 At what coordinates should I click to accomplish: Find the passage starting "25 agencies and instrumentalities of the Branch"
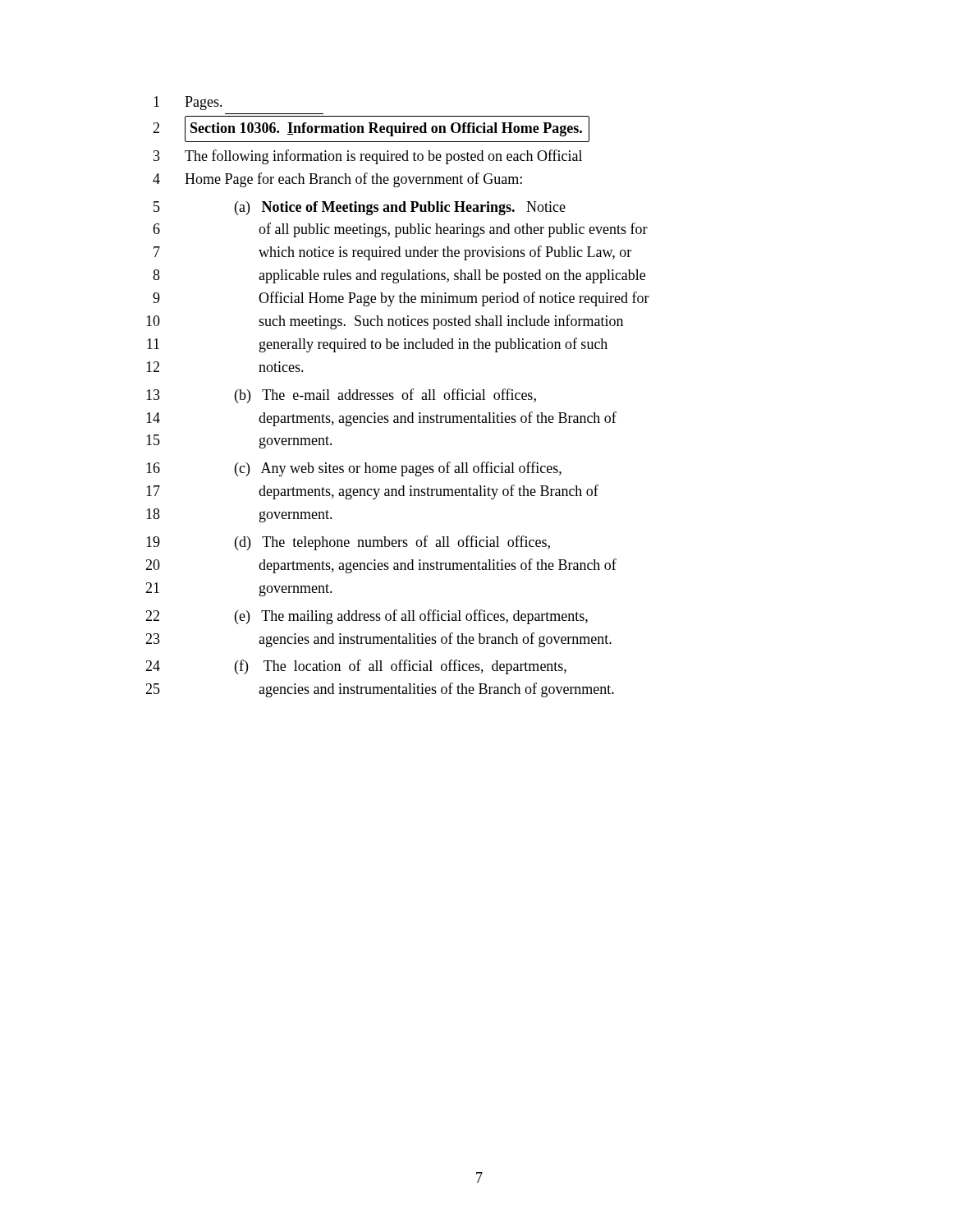point(480,690)
